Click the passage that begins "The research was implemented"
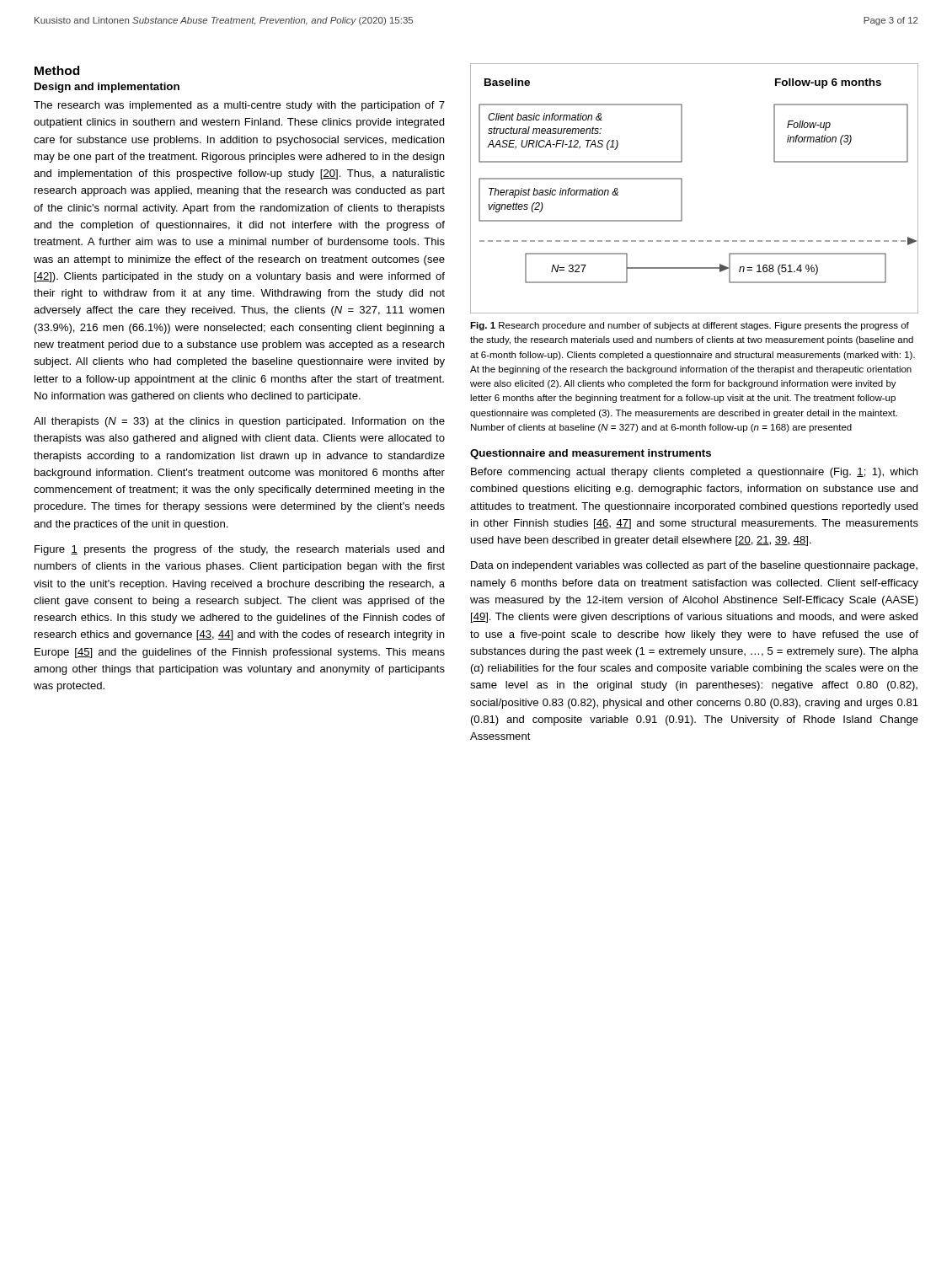Viewport: 952px width, 1264px height. pyautogui.click(x=239, y=250)
